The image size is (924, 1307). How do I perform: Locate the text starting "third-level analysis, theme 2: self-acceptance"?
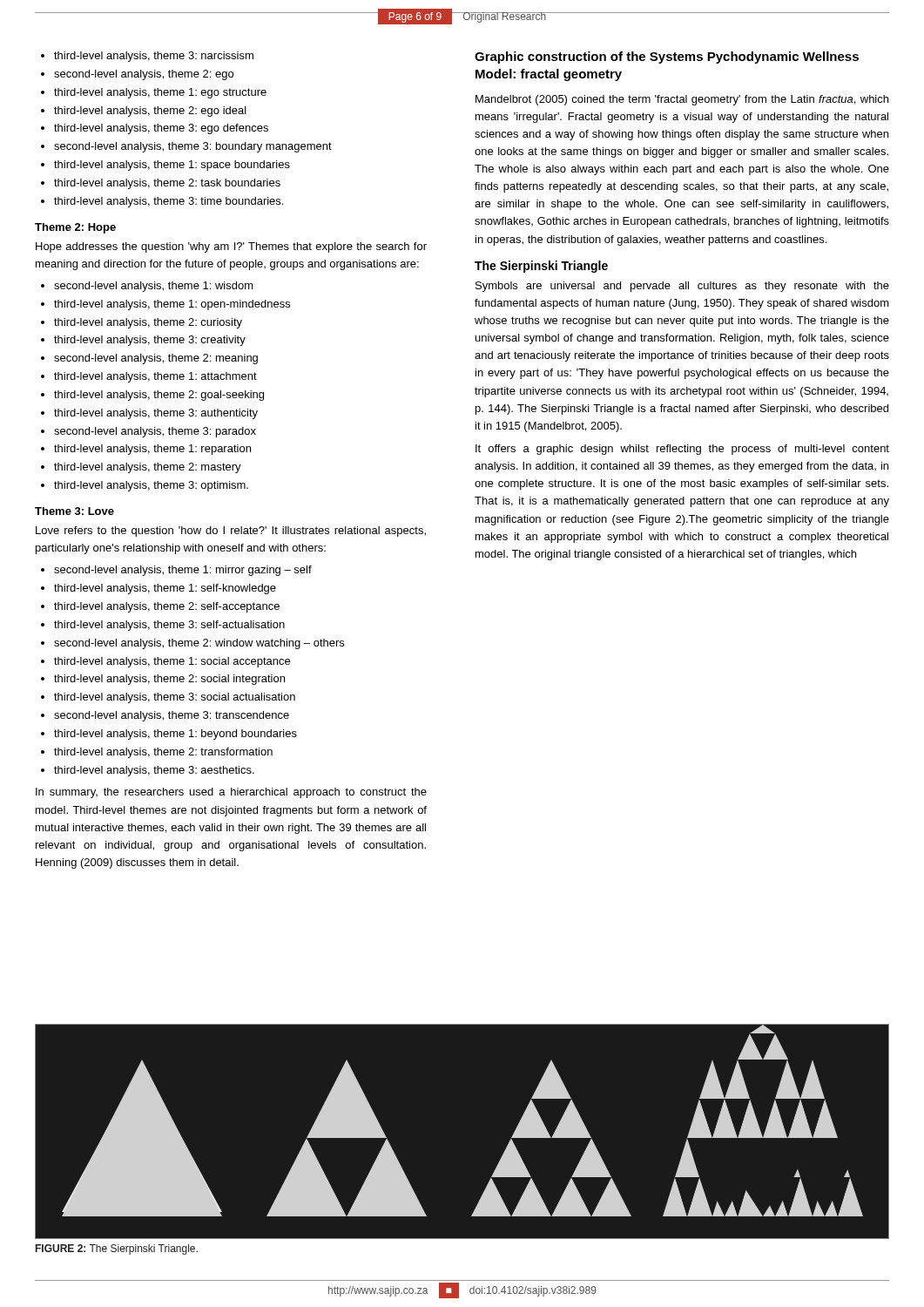pos(167,606)
